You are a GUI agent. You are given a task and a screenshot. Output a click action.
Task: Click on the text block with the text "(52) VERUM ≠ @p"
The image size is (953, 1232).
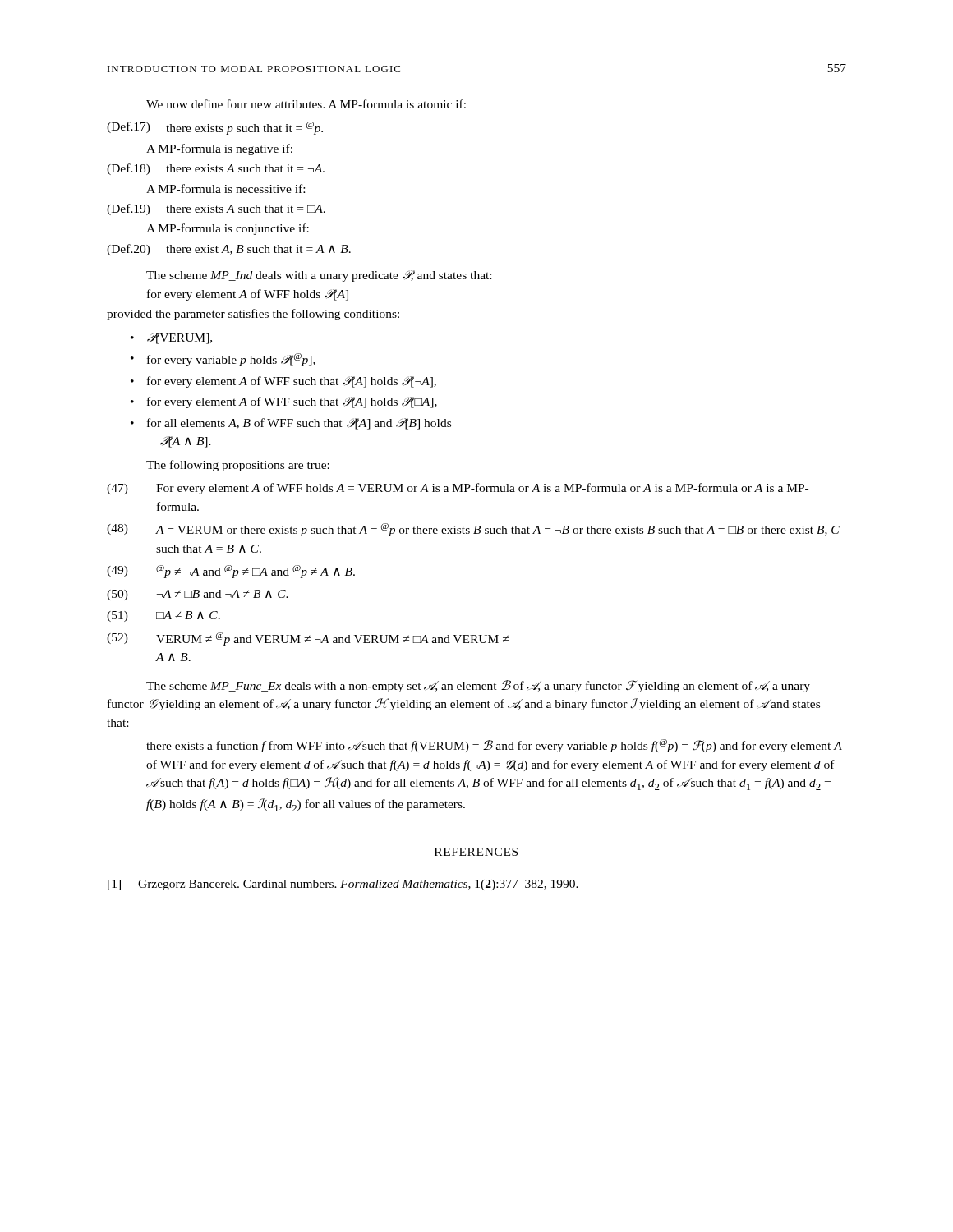point(476,648)
